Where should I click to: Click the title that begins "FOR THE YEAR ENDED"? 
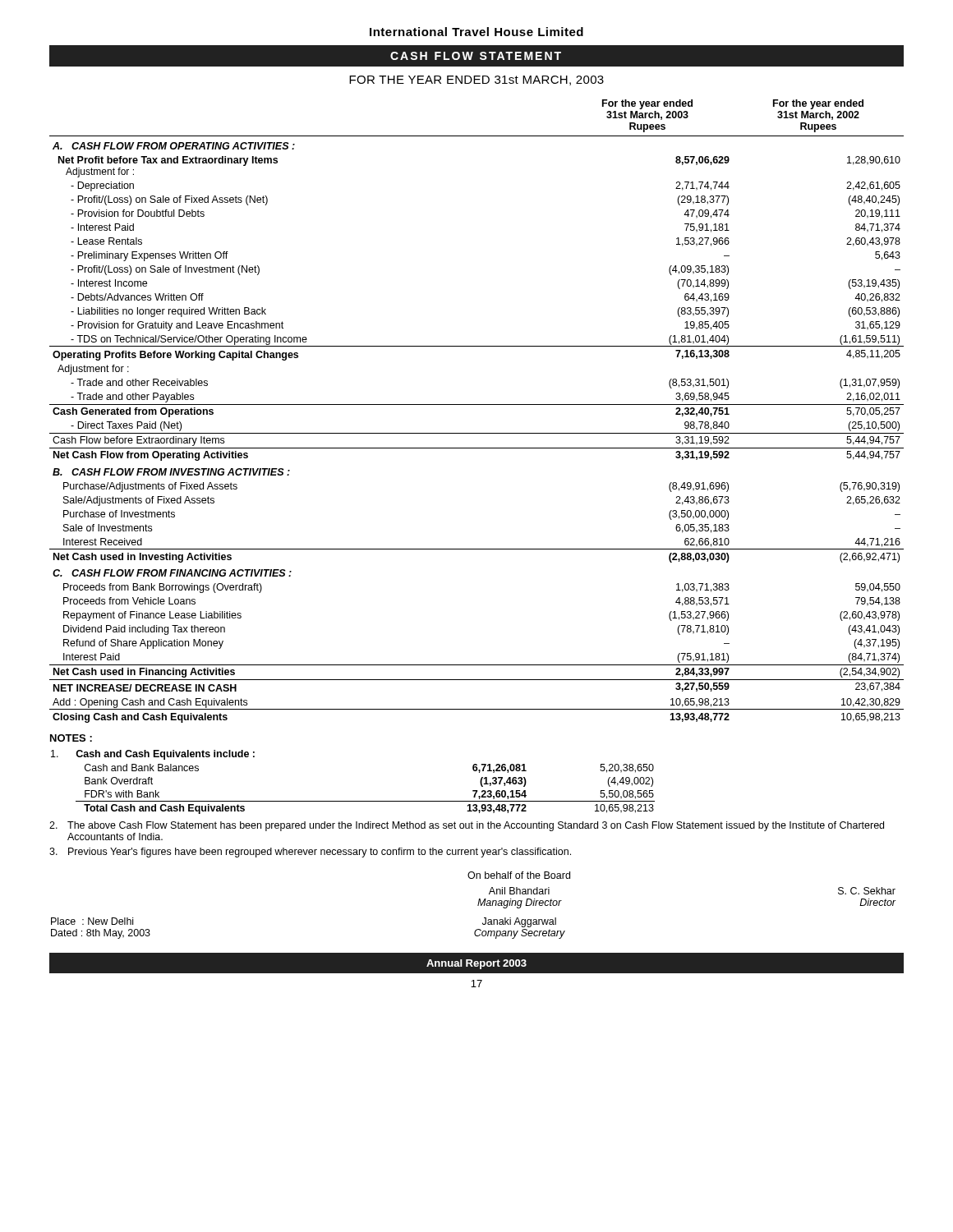point(476,79)
